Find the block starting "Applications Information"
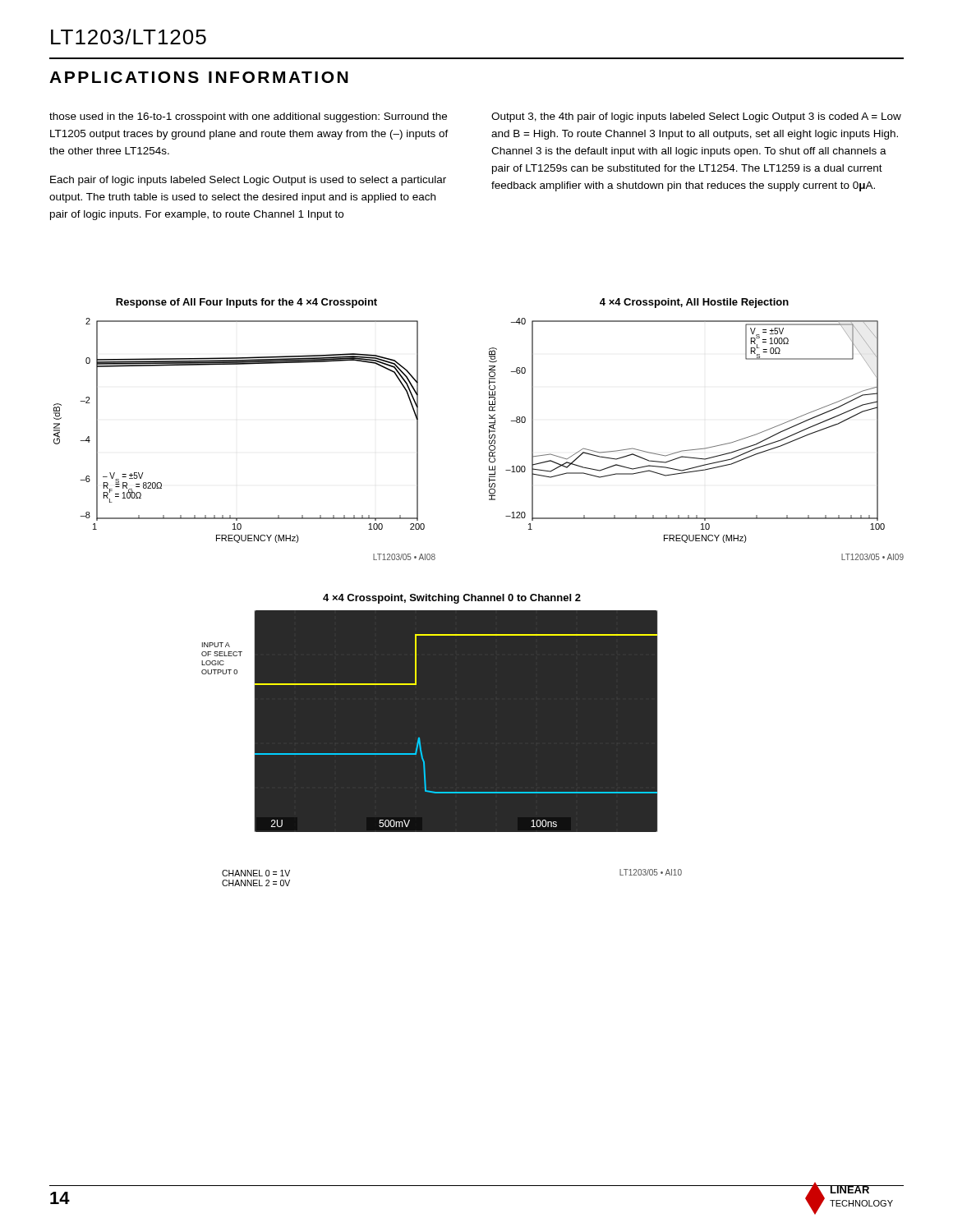 pos(200,77)
